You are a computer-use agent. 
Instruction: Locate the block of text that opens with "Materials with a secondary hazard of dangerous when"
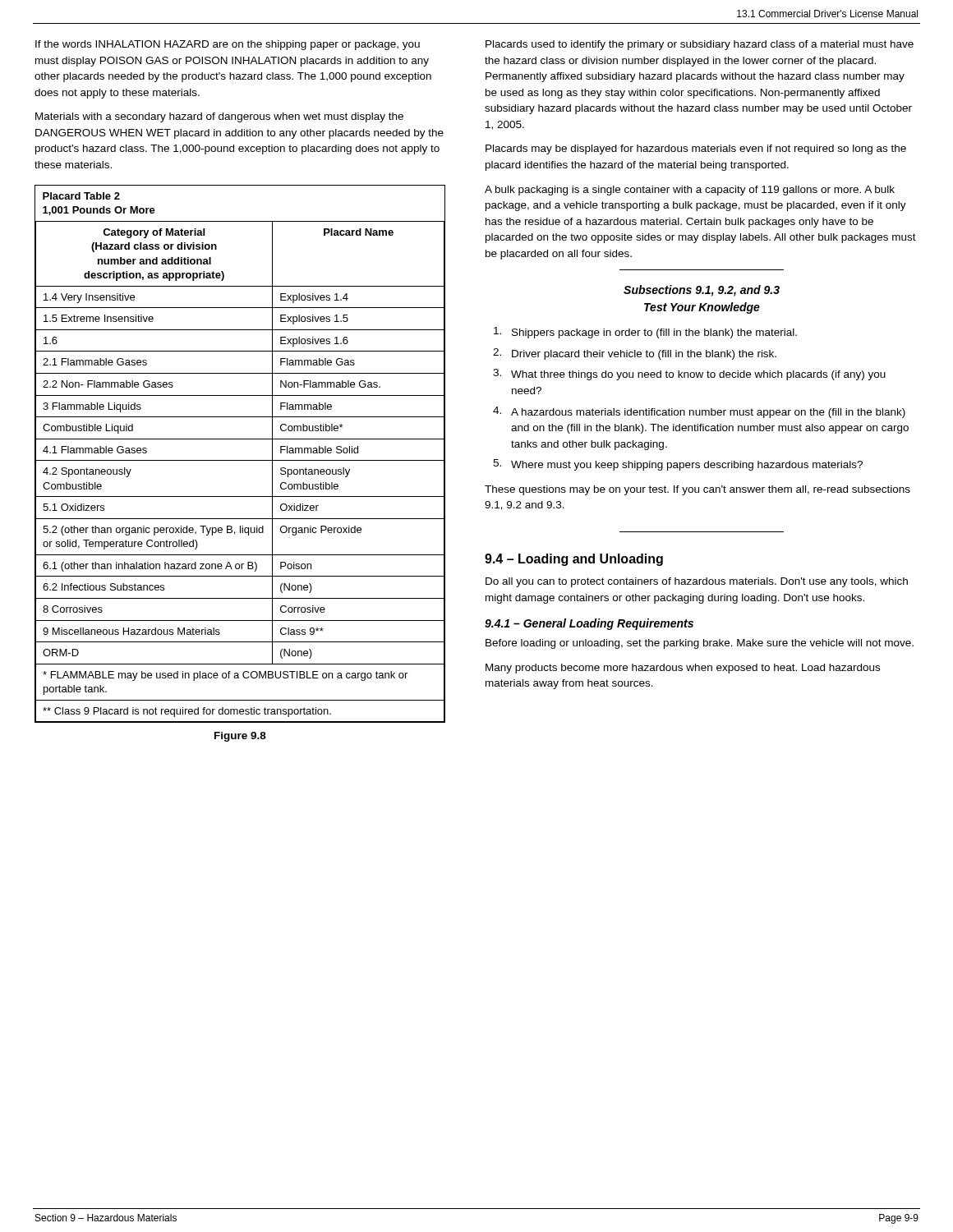pos(239,141)
